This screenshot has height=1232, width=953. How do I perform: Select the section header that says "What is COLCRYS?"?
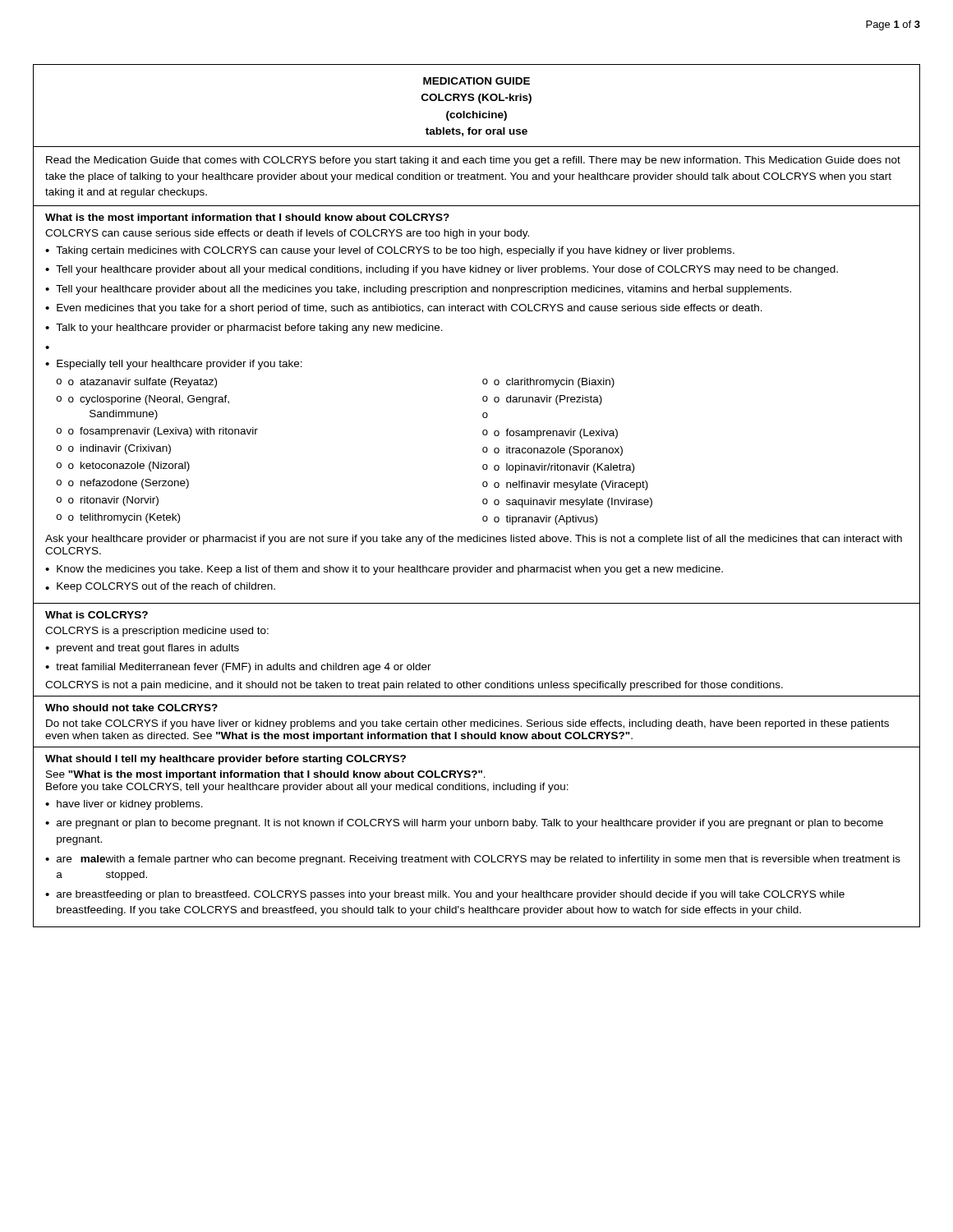click(97, 615)
